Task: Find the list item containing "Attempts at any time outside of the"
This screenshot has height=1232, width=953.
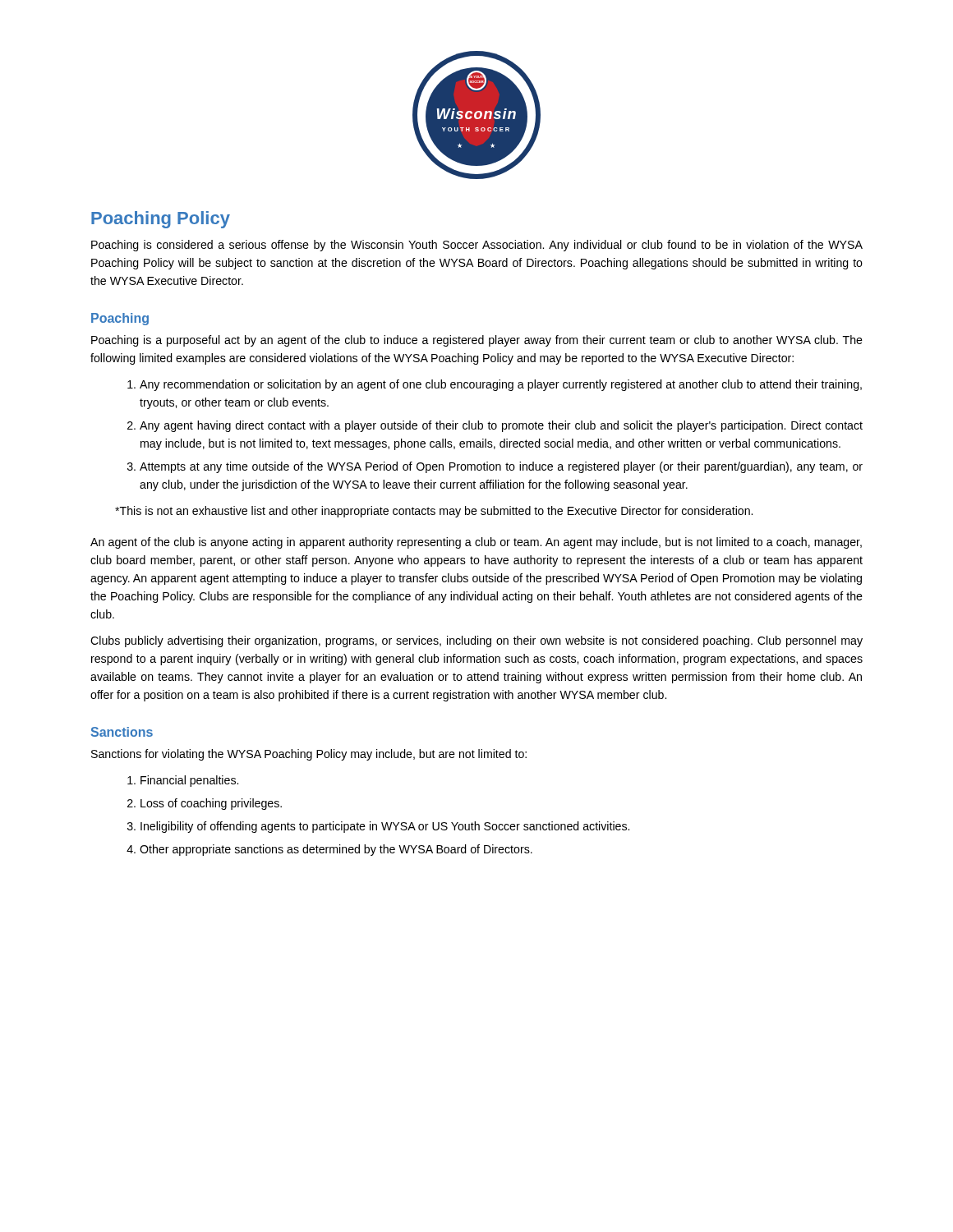Action: point(501,476)
